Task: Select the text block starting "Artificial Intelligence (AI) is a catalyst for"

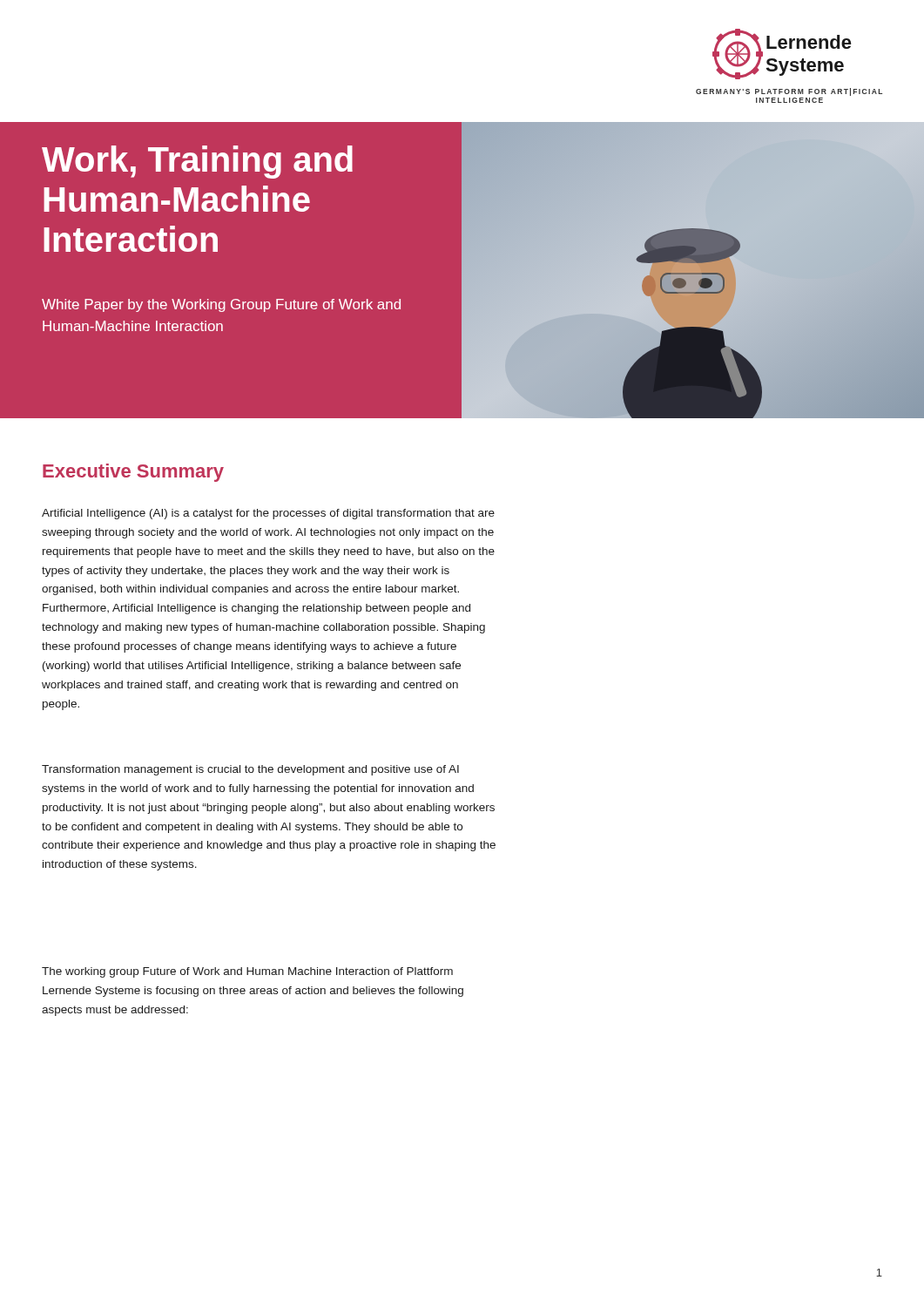Action: tap(270, 608)
